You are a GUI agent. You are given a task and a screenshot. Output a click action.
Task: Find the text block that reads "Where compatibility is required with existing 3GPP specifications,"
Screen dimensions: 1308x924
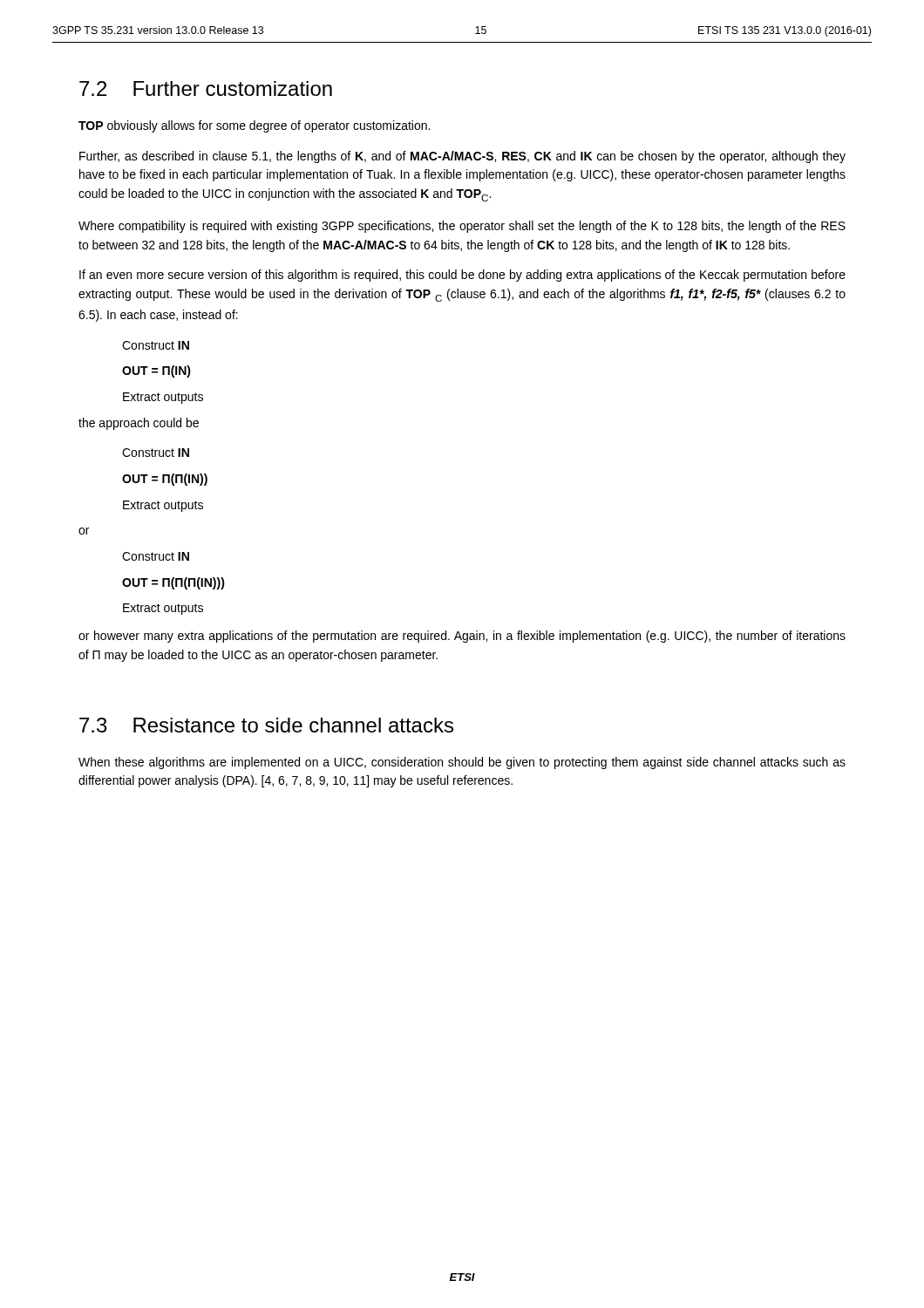(x=462, y=235)
